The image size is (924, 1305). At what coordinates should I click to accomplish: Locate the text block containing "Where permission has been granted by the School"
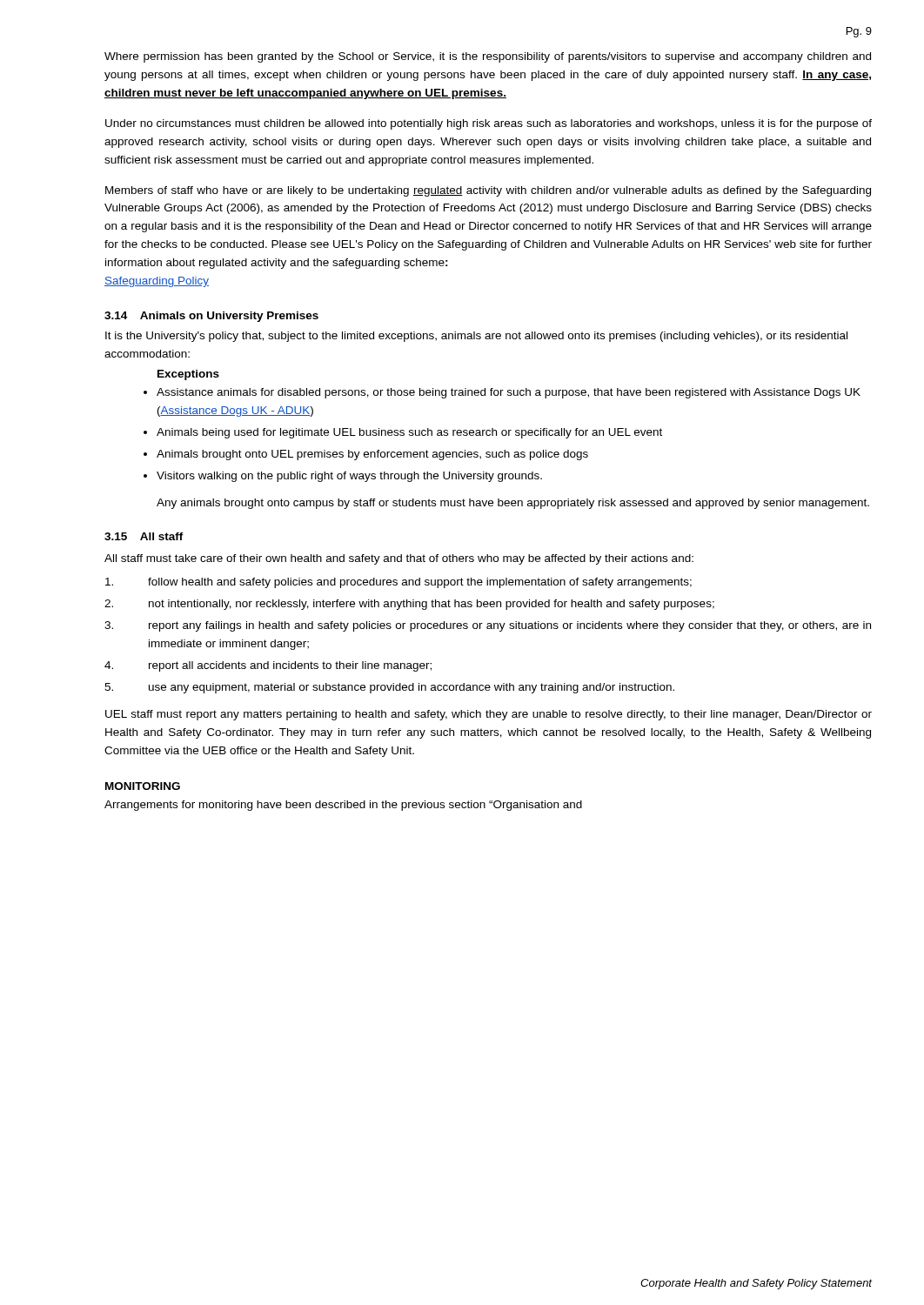(x=488, y=74)
